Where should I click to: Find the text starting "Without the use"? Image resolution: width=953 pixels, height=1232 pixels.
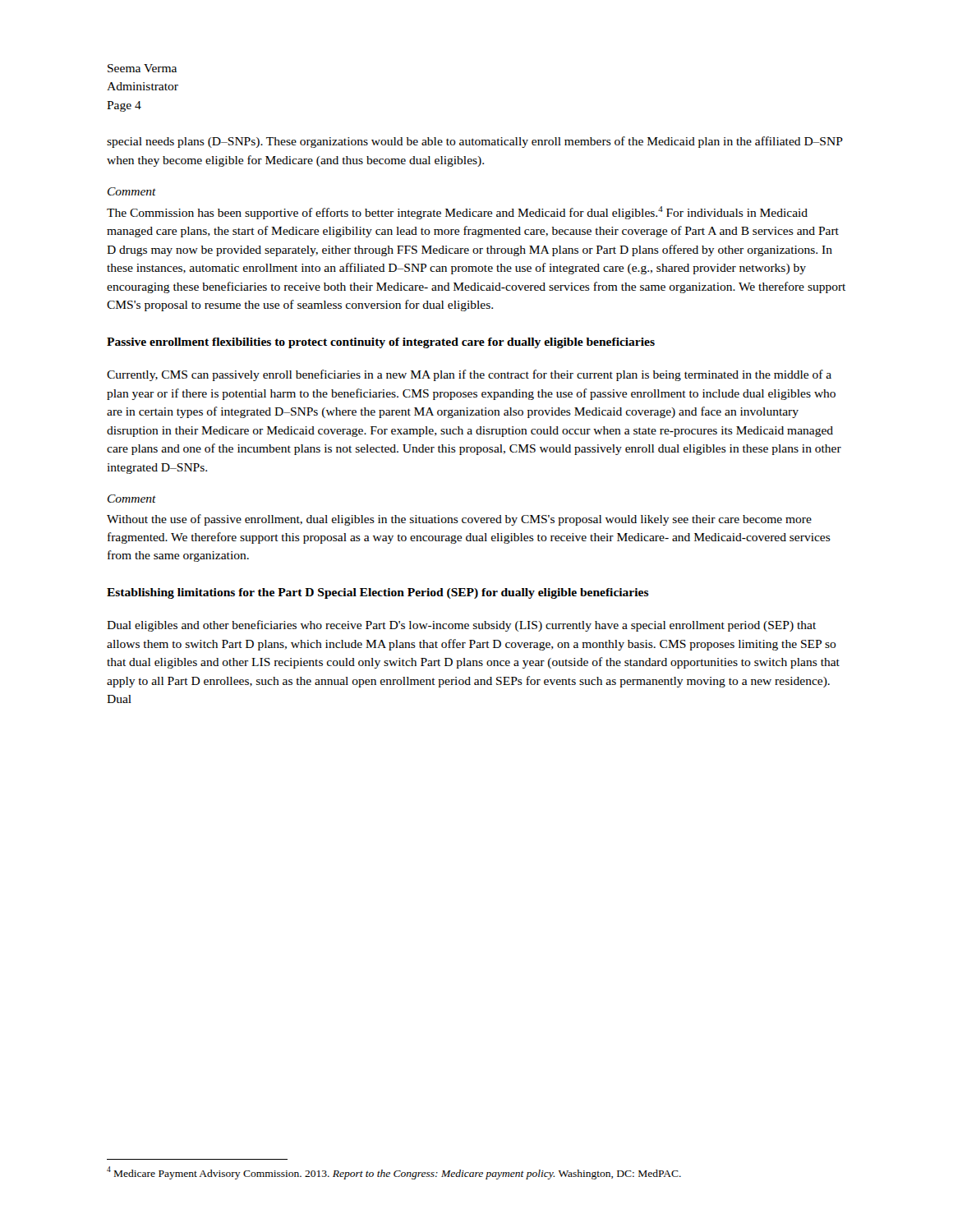click(469, 537)
